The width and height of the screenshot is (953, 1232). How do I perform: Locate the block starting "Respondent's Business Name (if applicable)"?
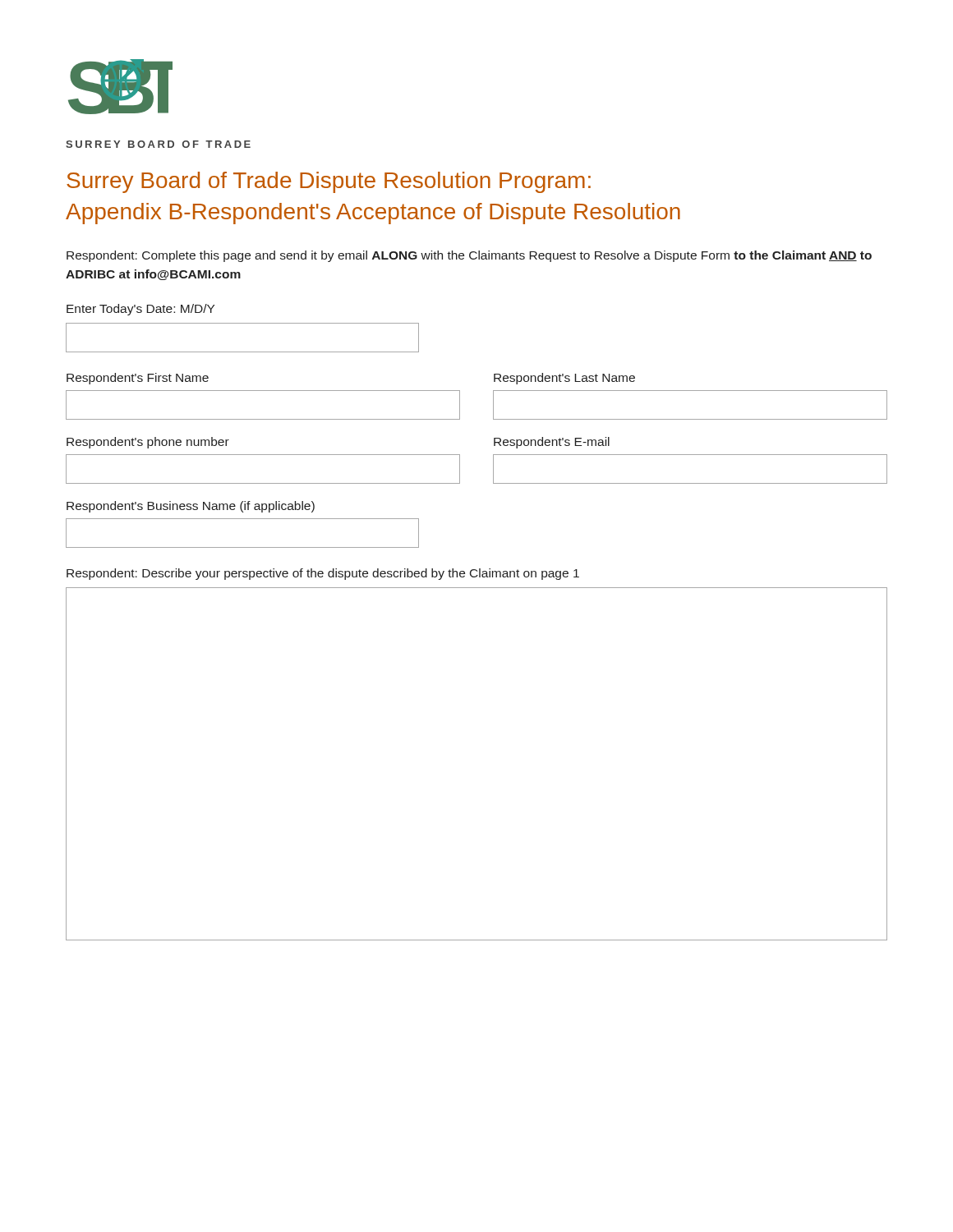coord(190,506)
